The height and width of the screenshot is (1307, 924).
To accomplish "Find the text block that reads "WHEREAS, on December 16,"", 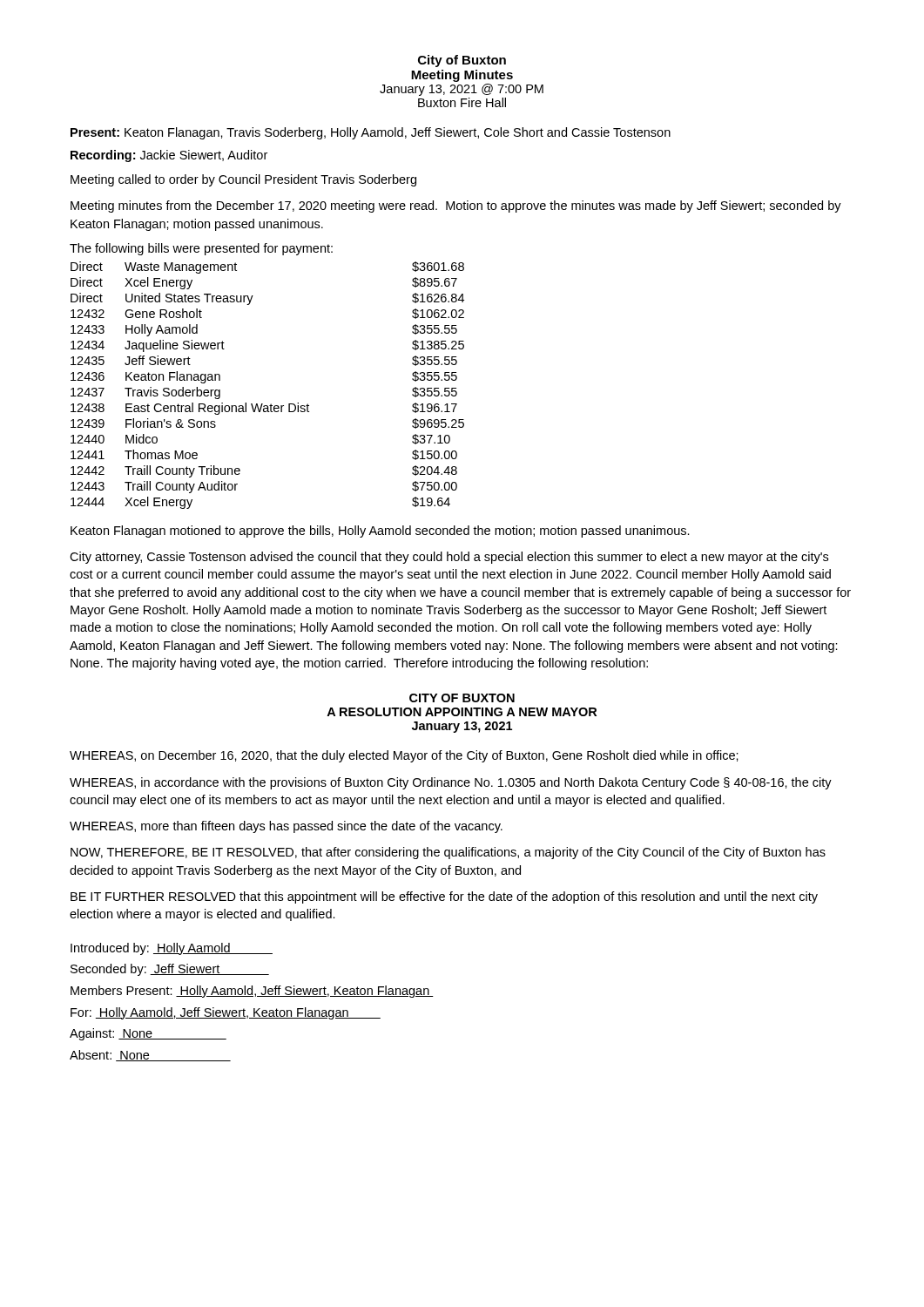I will pos(404,756).
